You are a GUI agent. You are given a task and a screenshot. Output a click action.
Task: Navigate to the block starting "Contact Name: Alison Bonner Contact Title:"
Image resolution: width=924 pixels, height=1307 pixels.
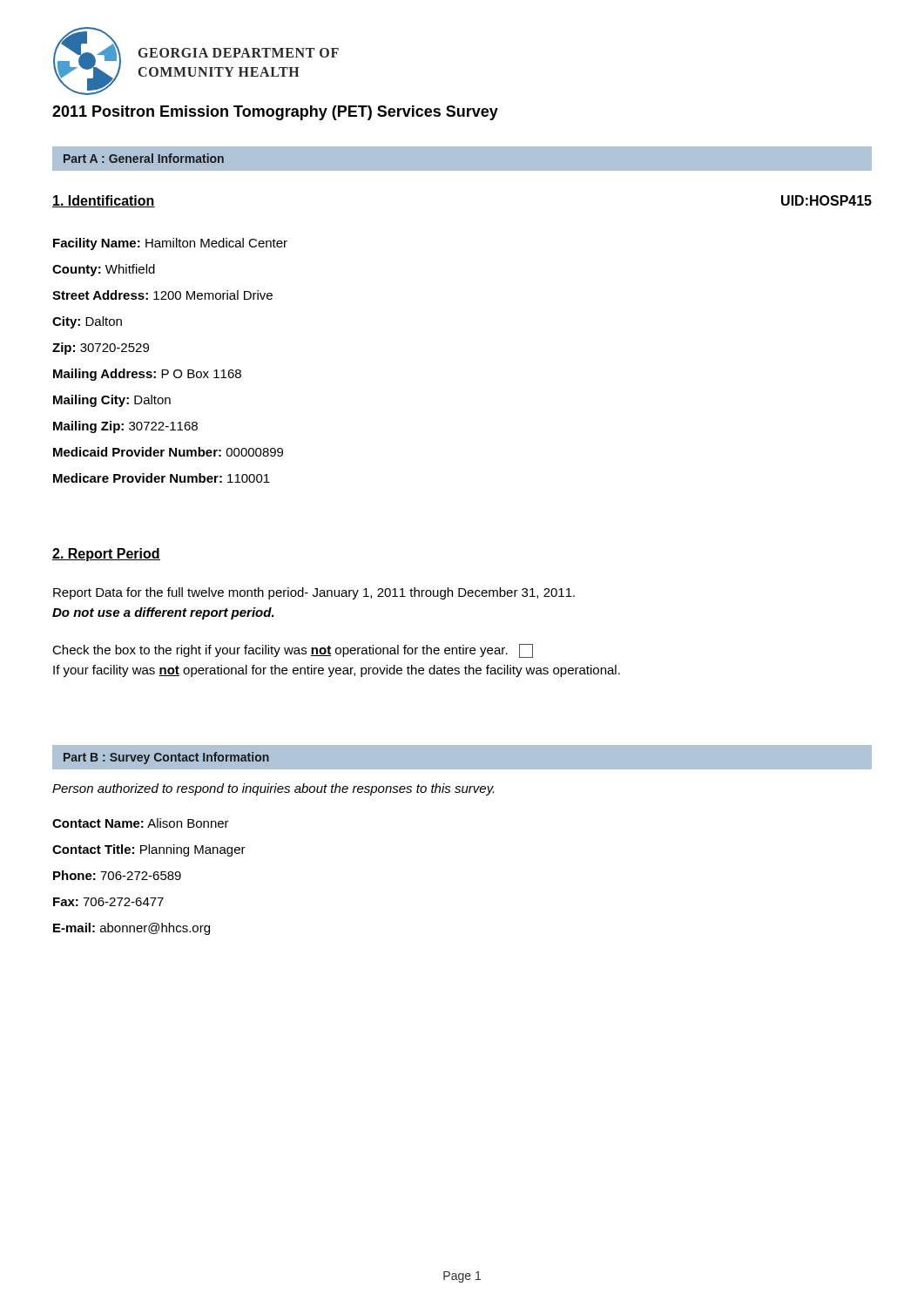coord(149,876)
